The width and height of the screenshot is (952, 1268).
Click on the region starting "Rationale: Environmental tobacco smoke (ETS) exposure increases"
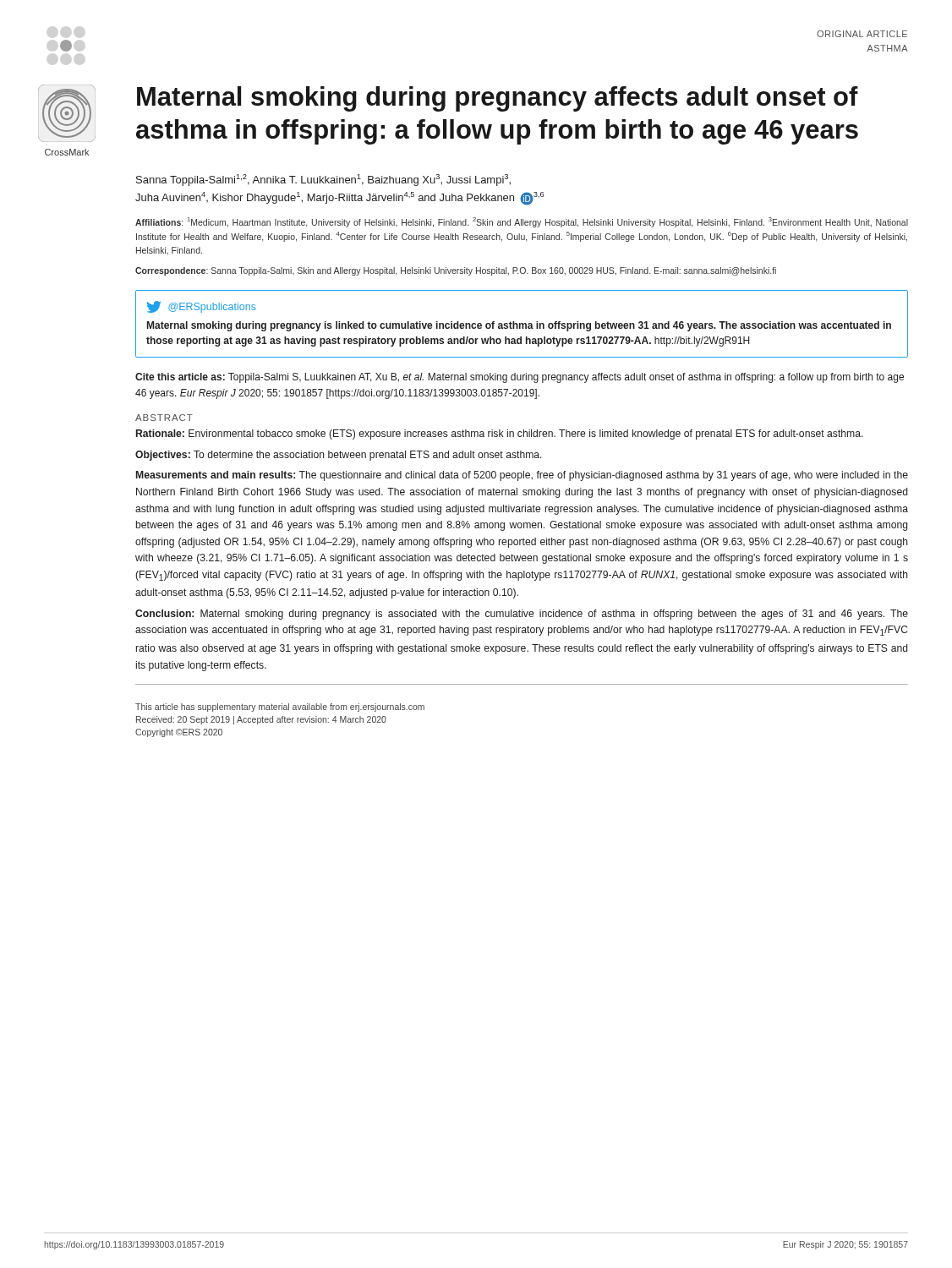(522, 550)
